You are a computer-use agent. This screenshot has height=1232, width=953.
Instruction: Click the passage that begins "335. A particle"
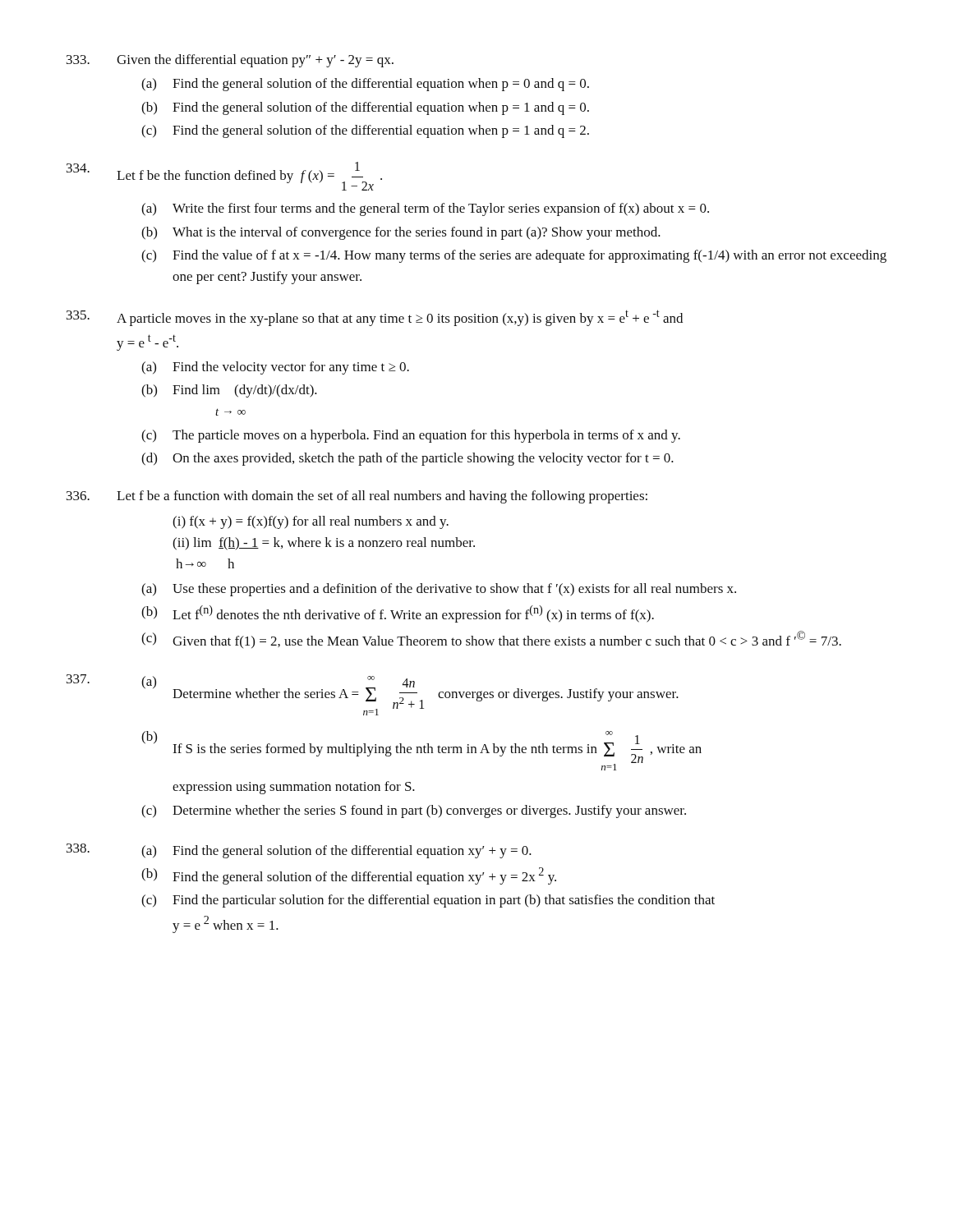(x=375, y=318)
